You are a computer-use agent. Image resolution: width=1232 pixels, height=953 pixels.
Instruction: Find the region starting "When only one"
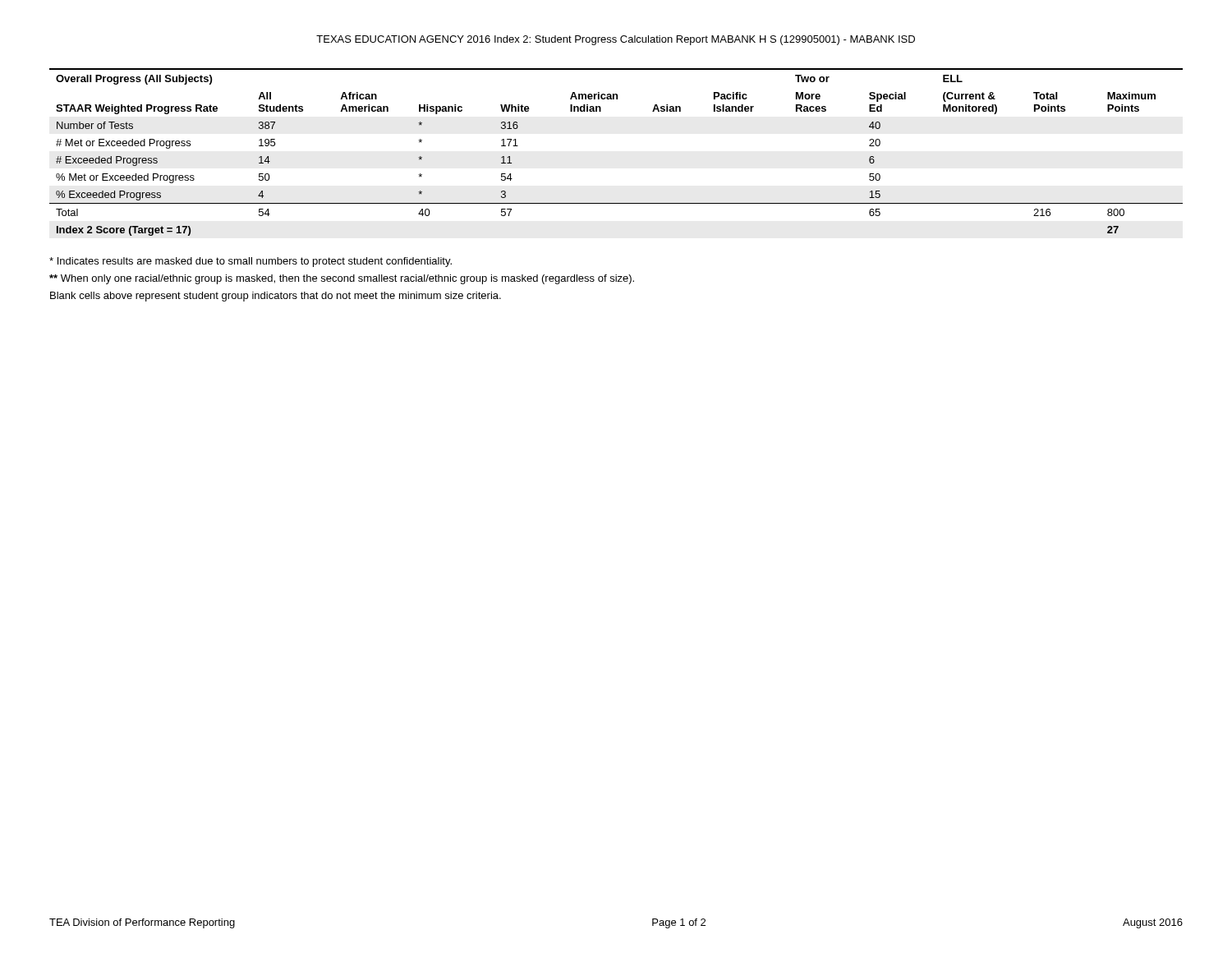click(x=342, y=286)
